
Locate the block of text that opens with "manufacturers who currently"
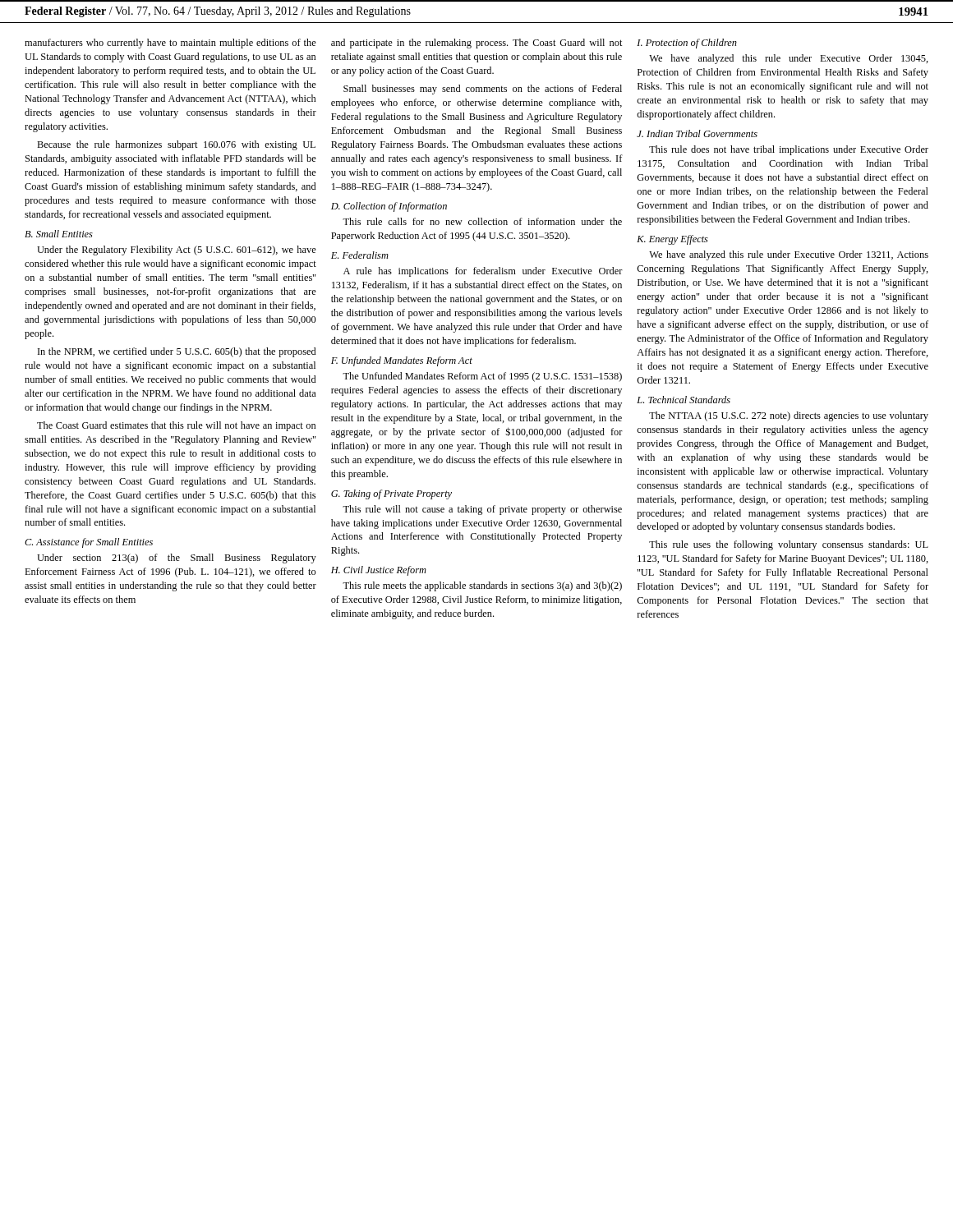coord(170,85)
